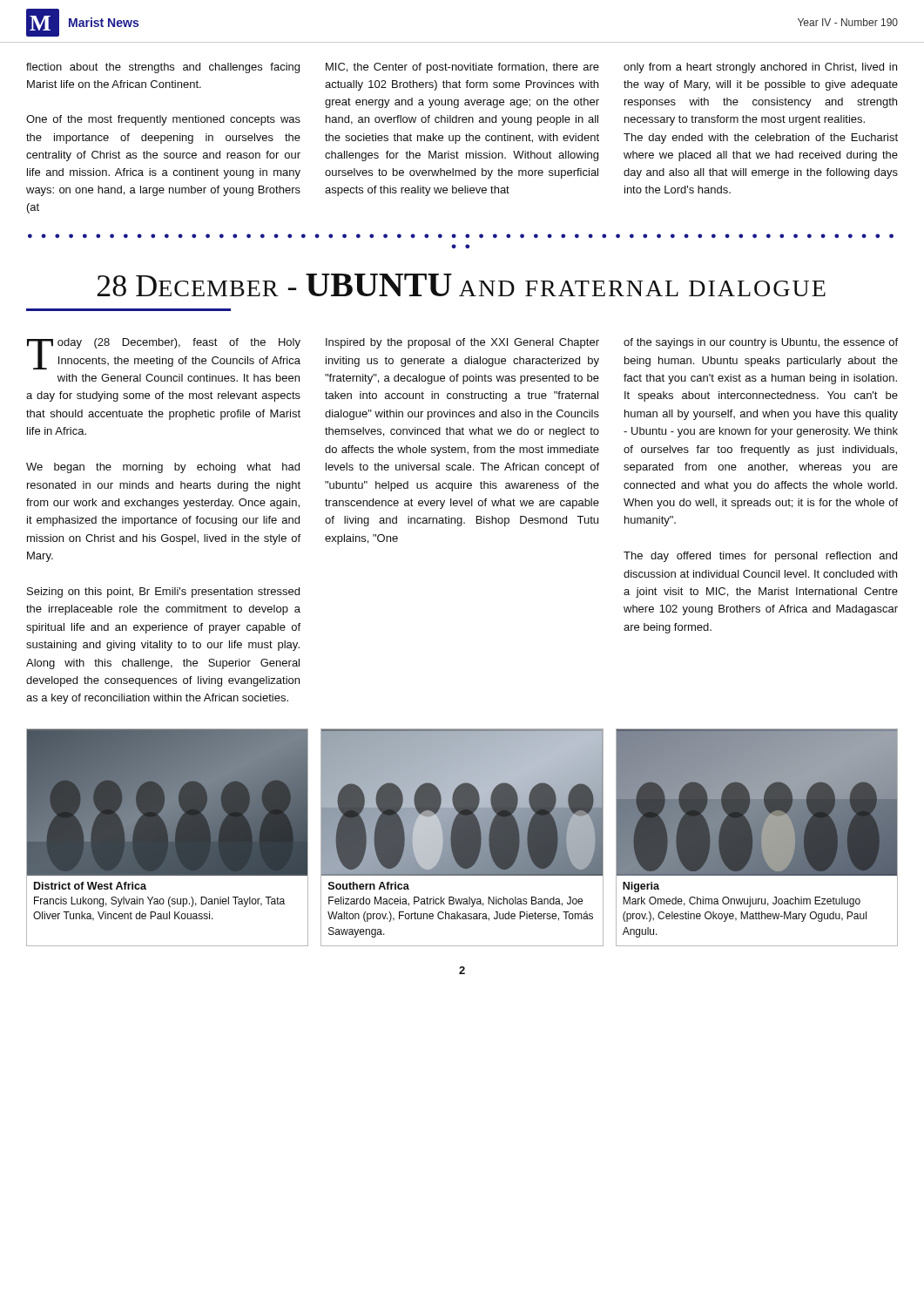Find the block on this page that starts "only from a heart strongly anchored in"
Image resolution: width=924 pixels, height=1307 pixels.
pos(761,128)
